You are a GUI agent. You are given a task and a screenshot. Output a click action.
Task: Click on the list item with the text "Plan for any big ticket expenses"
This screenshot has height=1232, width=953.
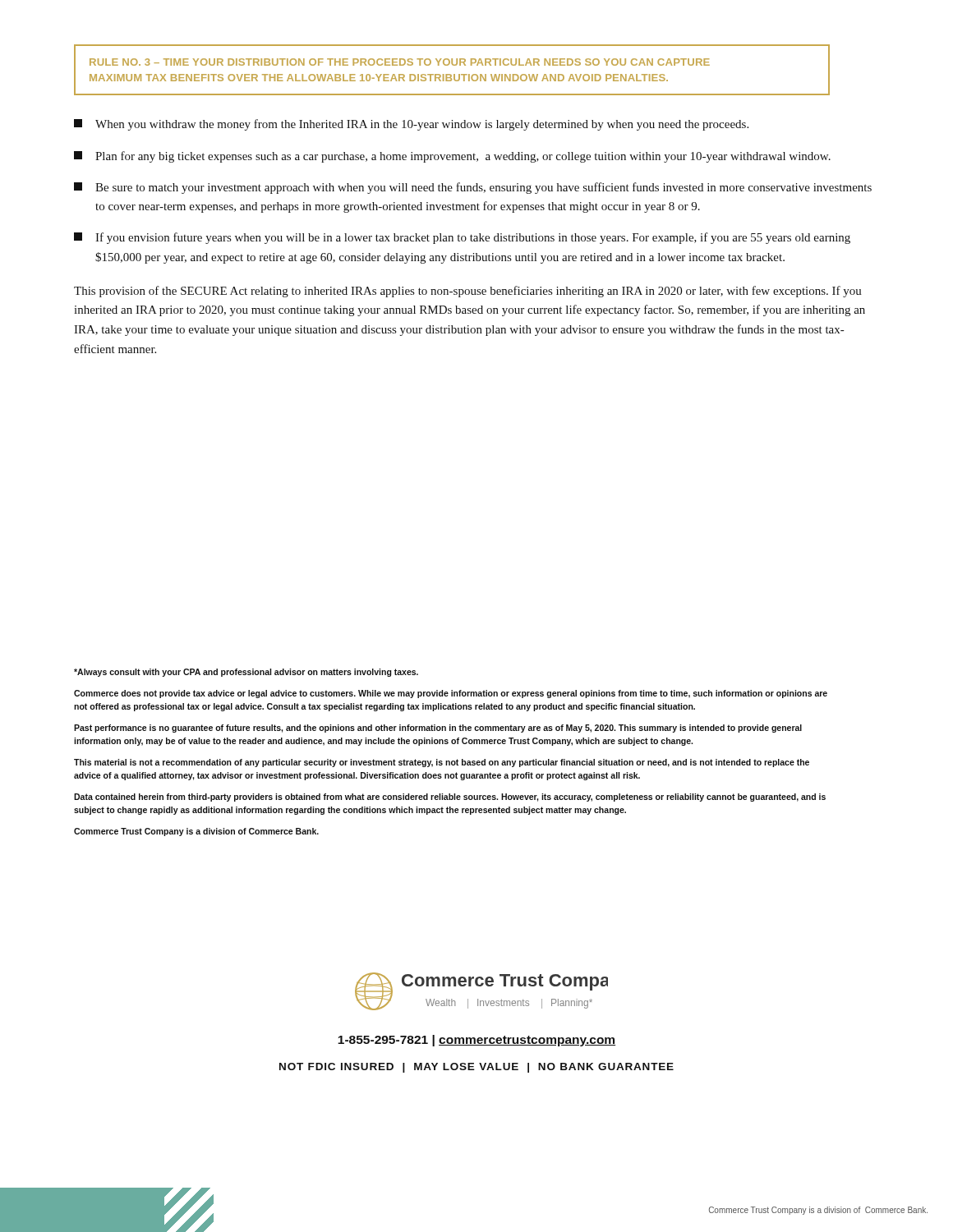click(x=476, y=156)
